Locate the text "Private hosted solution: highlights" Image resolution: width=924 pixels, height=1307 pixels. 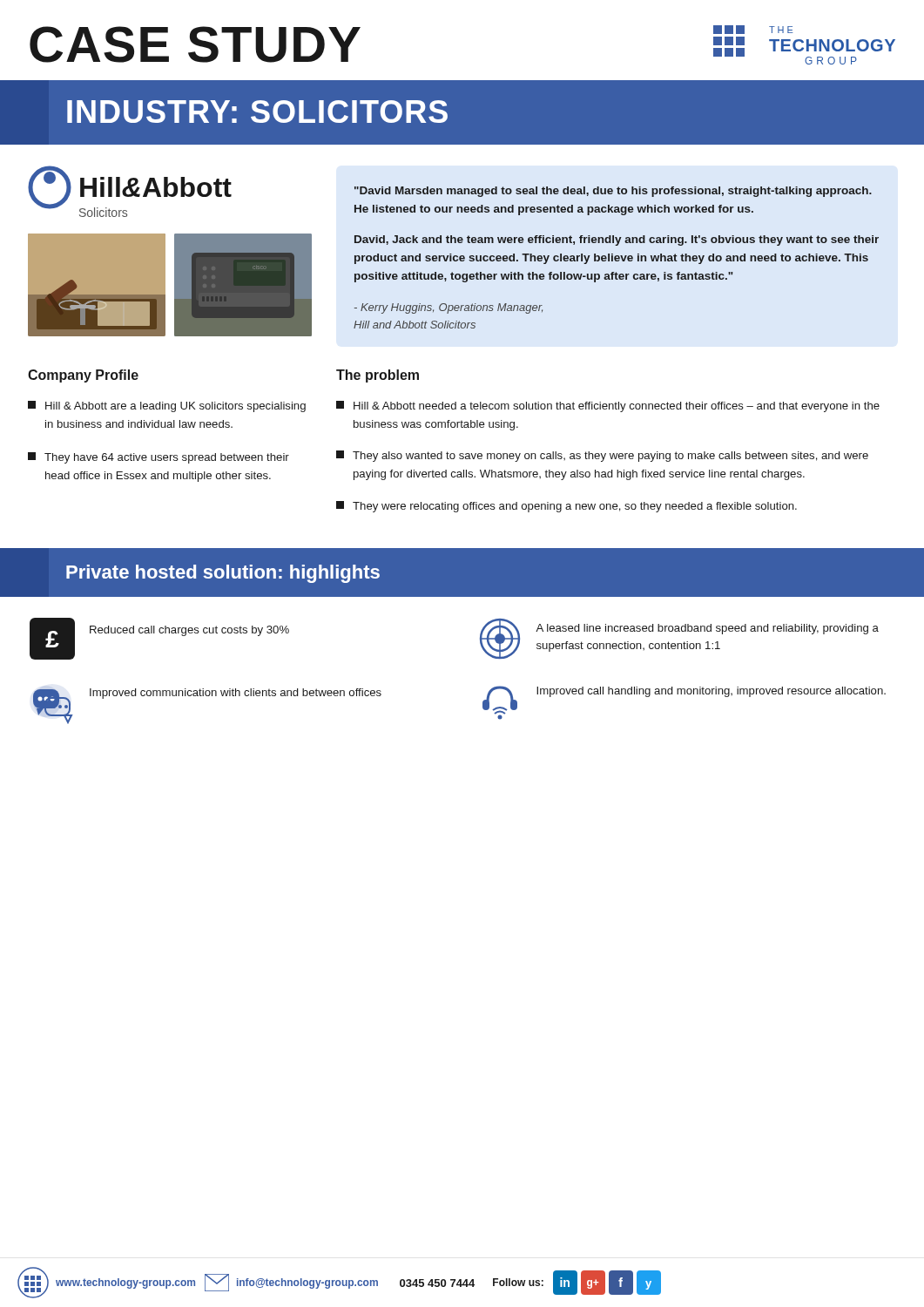point(223,574)
